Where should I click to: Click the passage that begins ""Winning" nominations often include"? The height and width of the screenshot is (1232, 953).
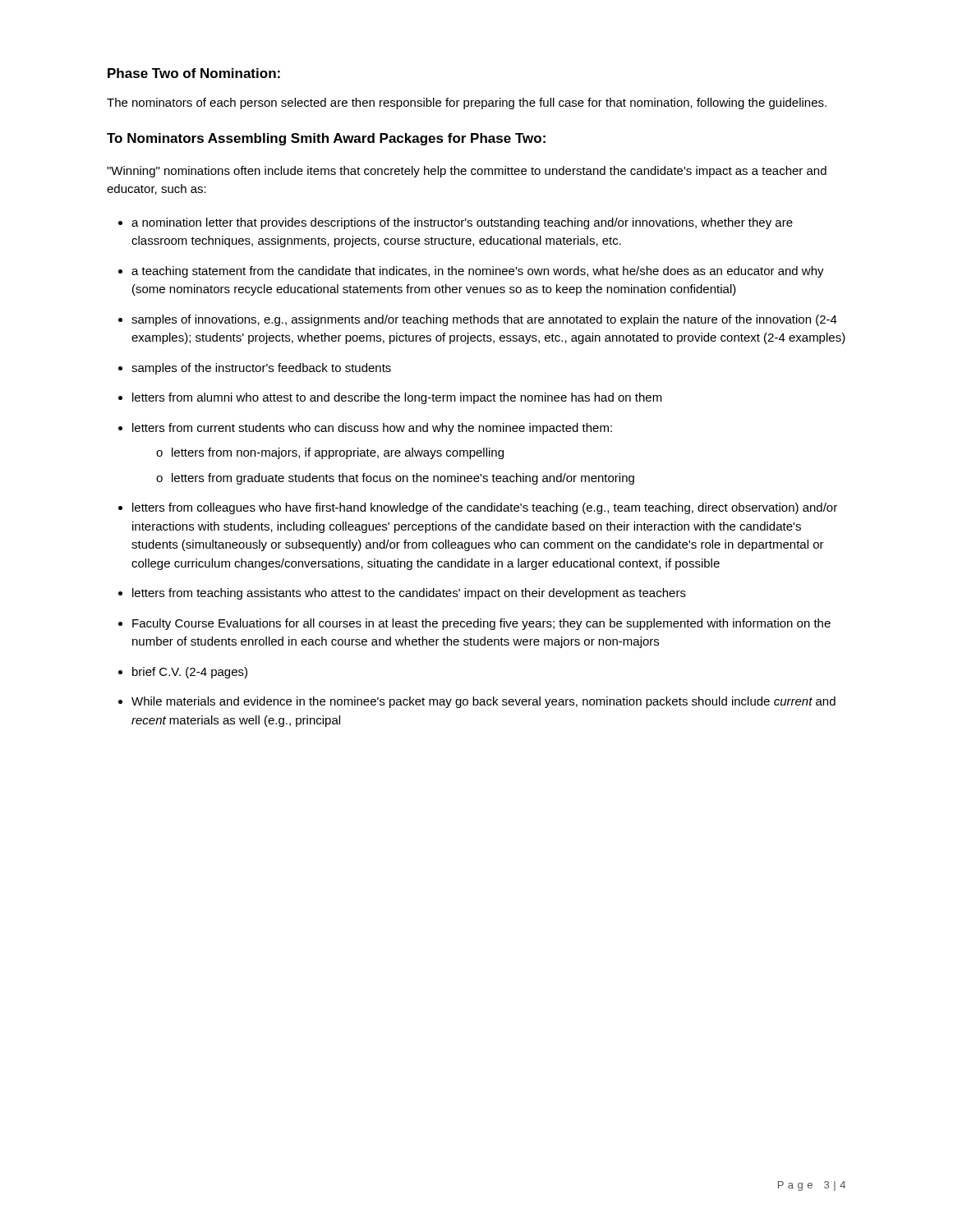pyautogui.click(x=467, y=179)
